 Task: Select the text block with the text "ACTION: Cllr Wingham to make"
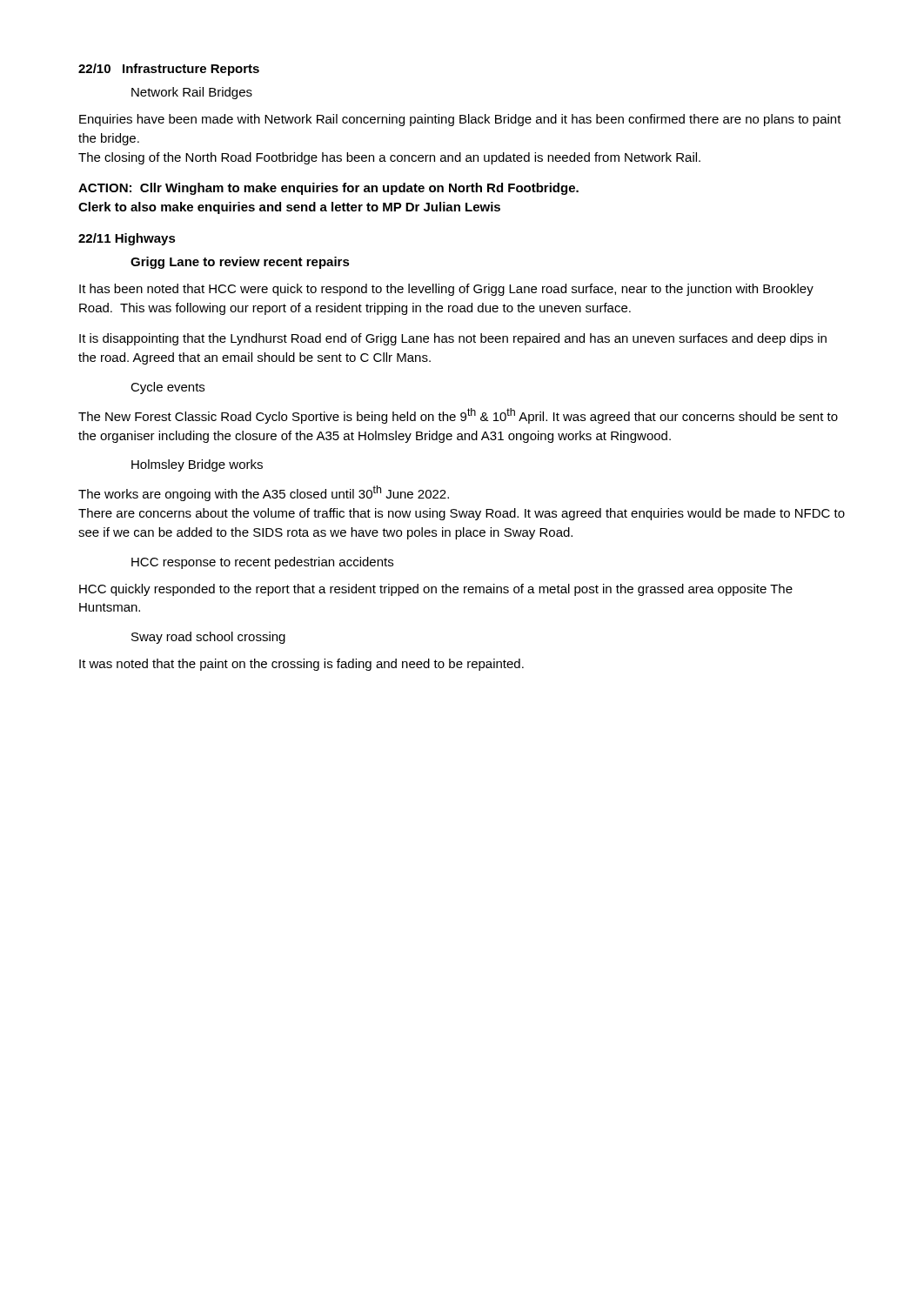(329, 197)
